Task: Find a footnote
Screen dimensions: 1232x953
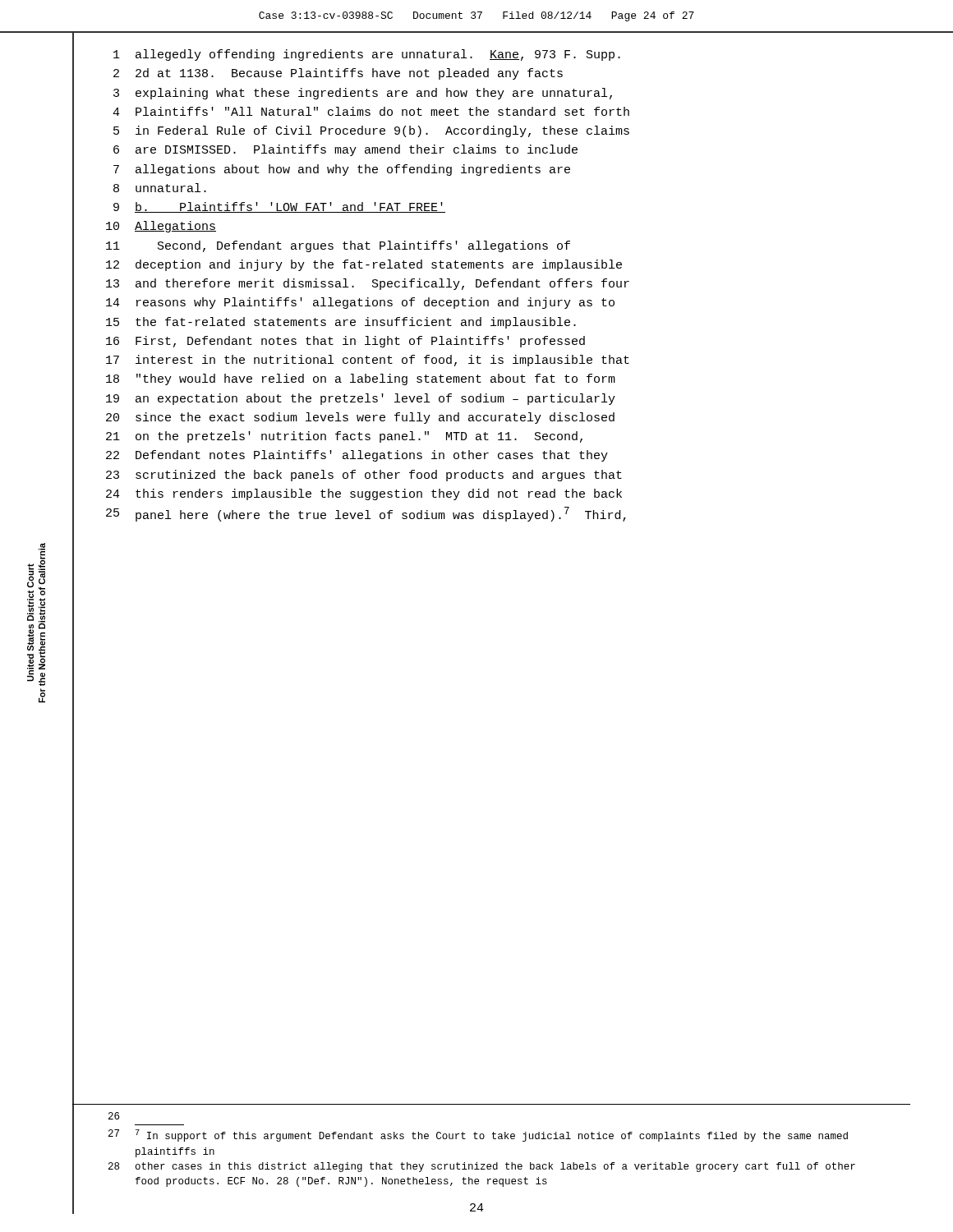Action: pos(487,1149)
